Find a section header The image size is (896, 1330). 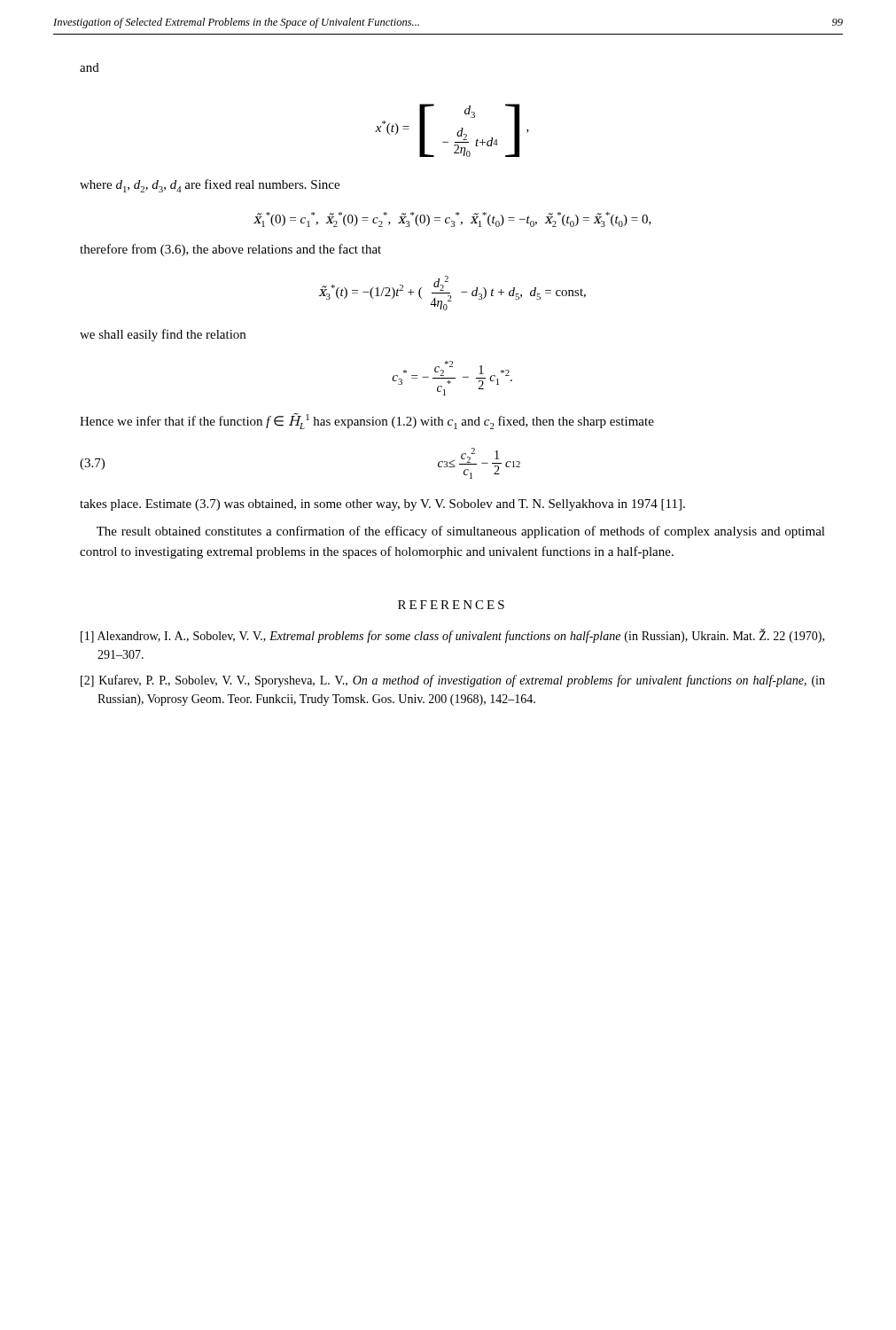(452, 605)
